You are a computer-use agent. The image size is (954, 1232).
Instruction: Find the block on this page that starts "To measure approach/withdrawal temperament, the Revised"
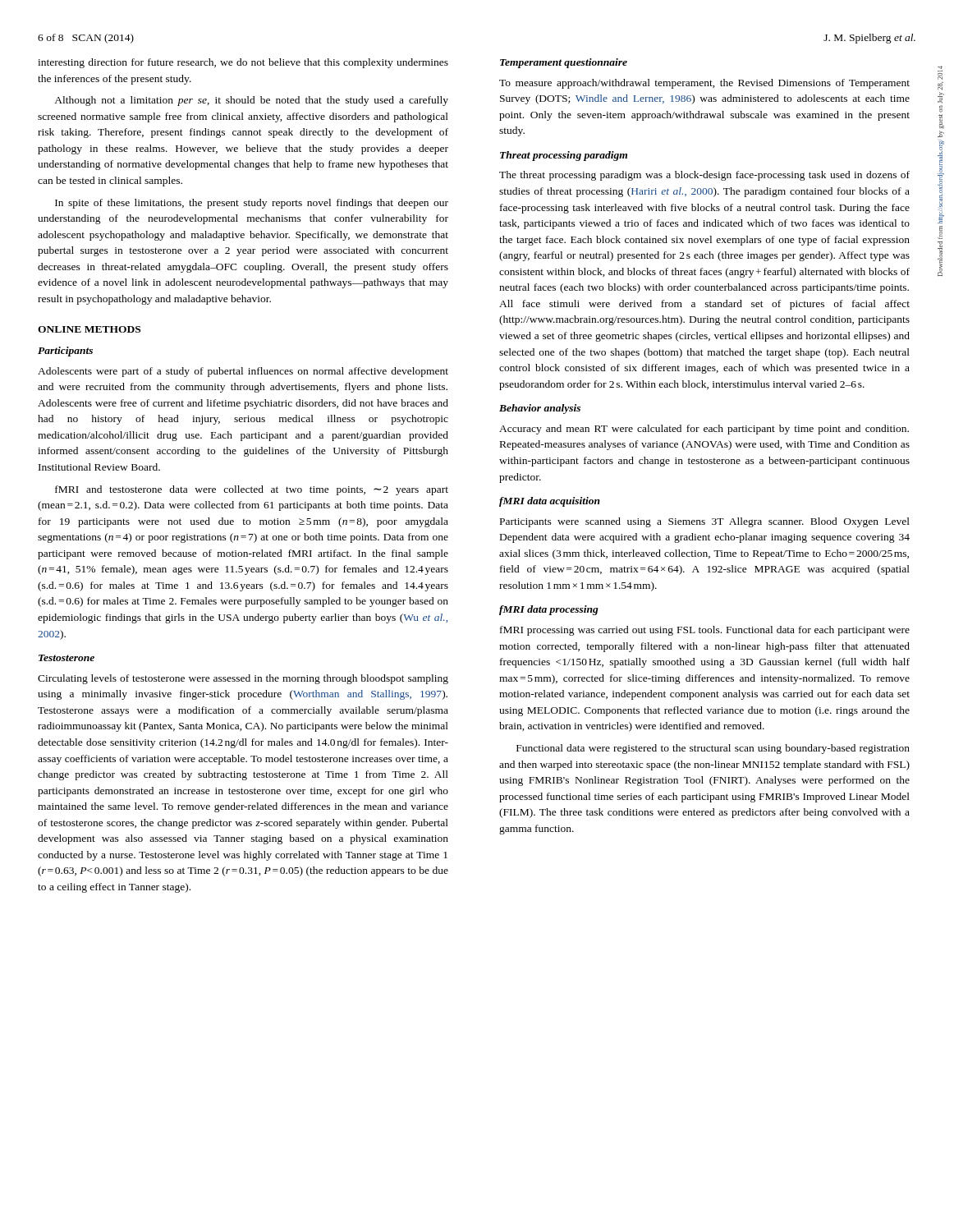(x=704, y=107)
